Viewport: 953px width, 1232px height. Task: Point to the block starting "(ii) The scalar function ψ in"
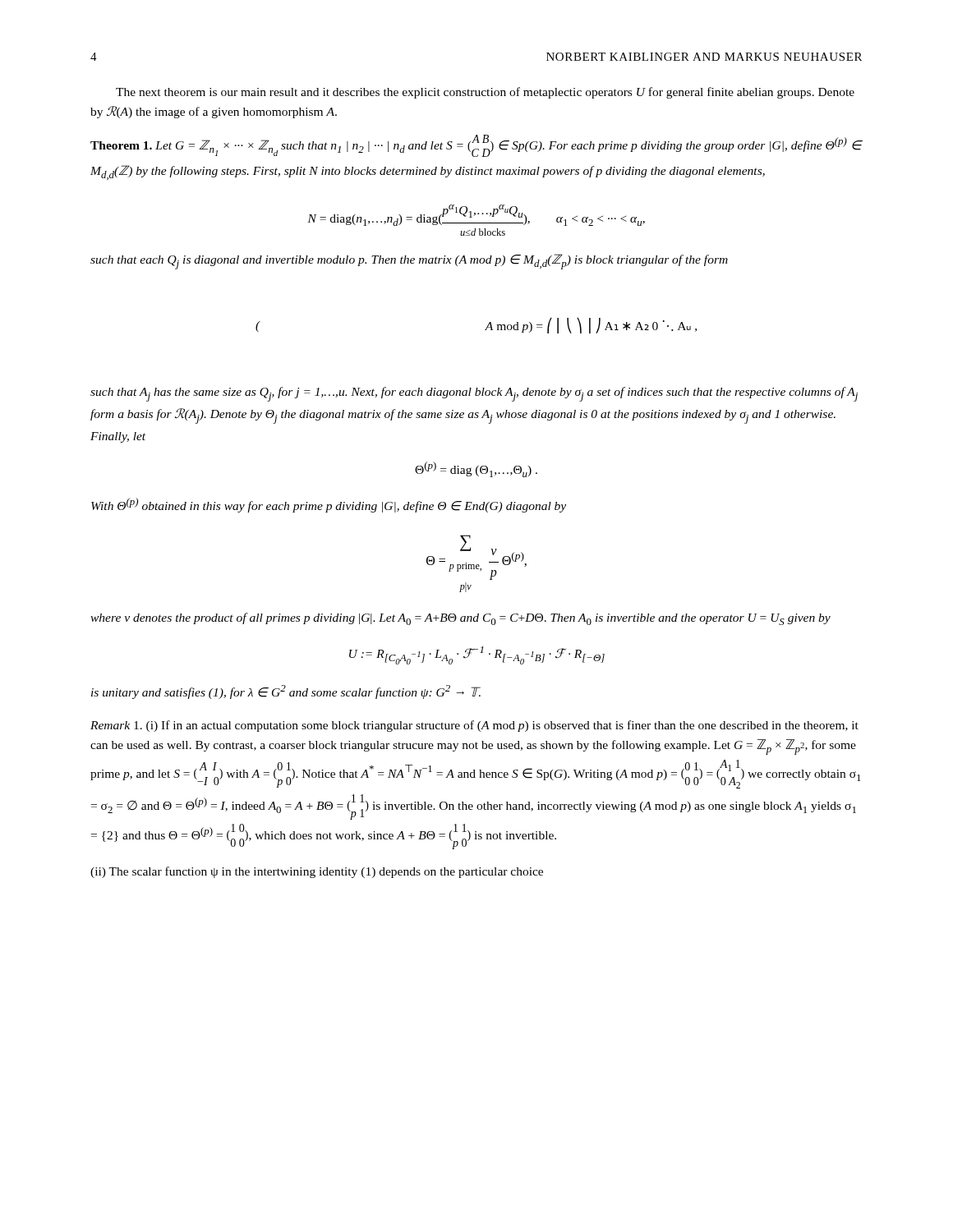(x=476, y=871)
